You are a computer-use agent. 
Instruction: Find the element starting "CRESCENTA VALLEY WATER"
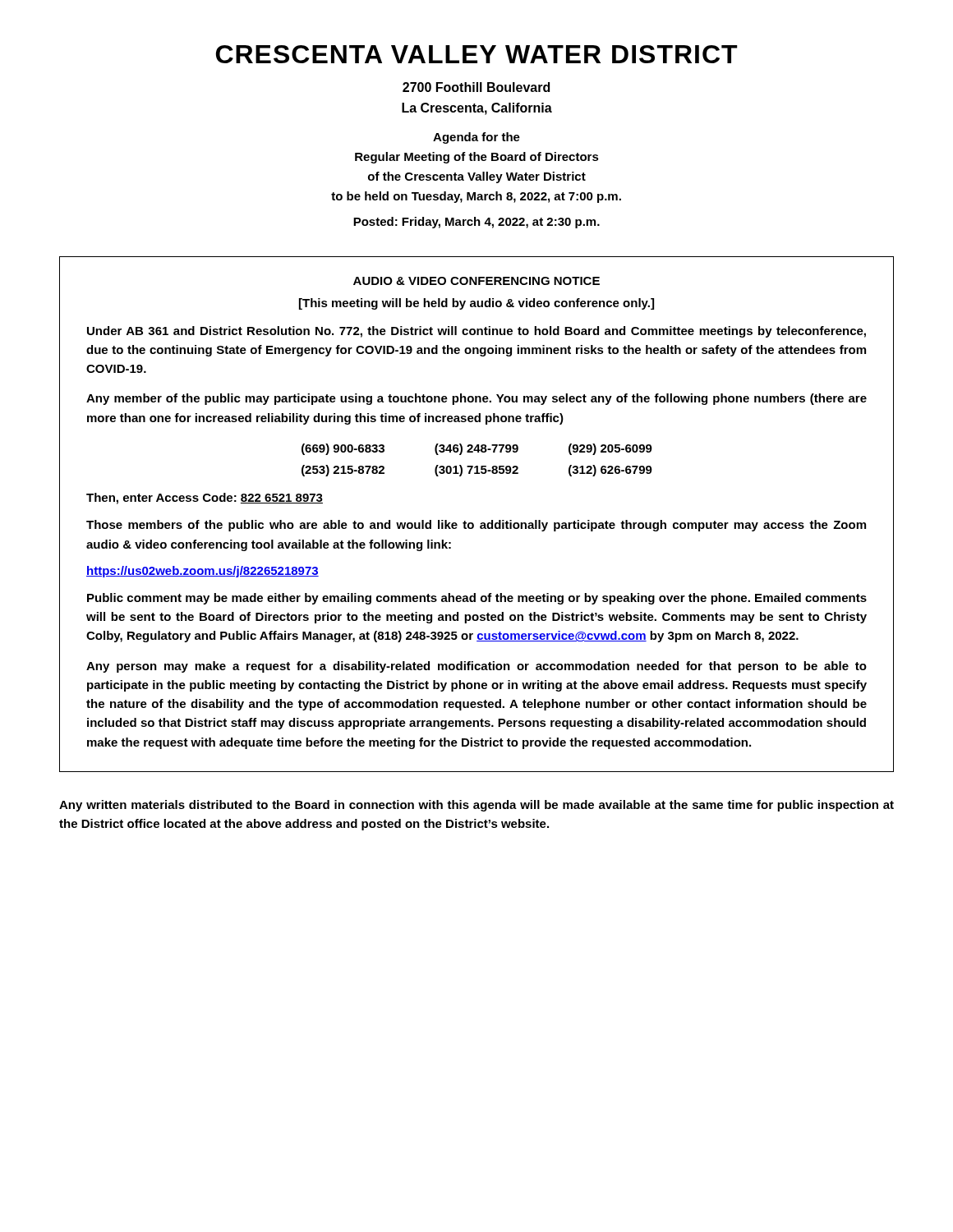coord(476,54)
